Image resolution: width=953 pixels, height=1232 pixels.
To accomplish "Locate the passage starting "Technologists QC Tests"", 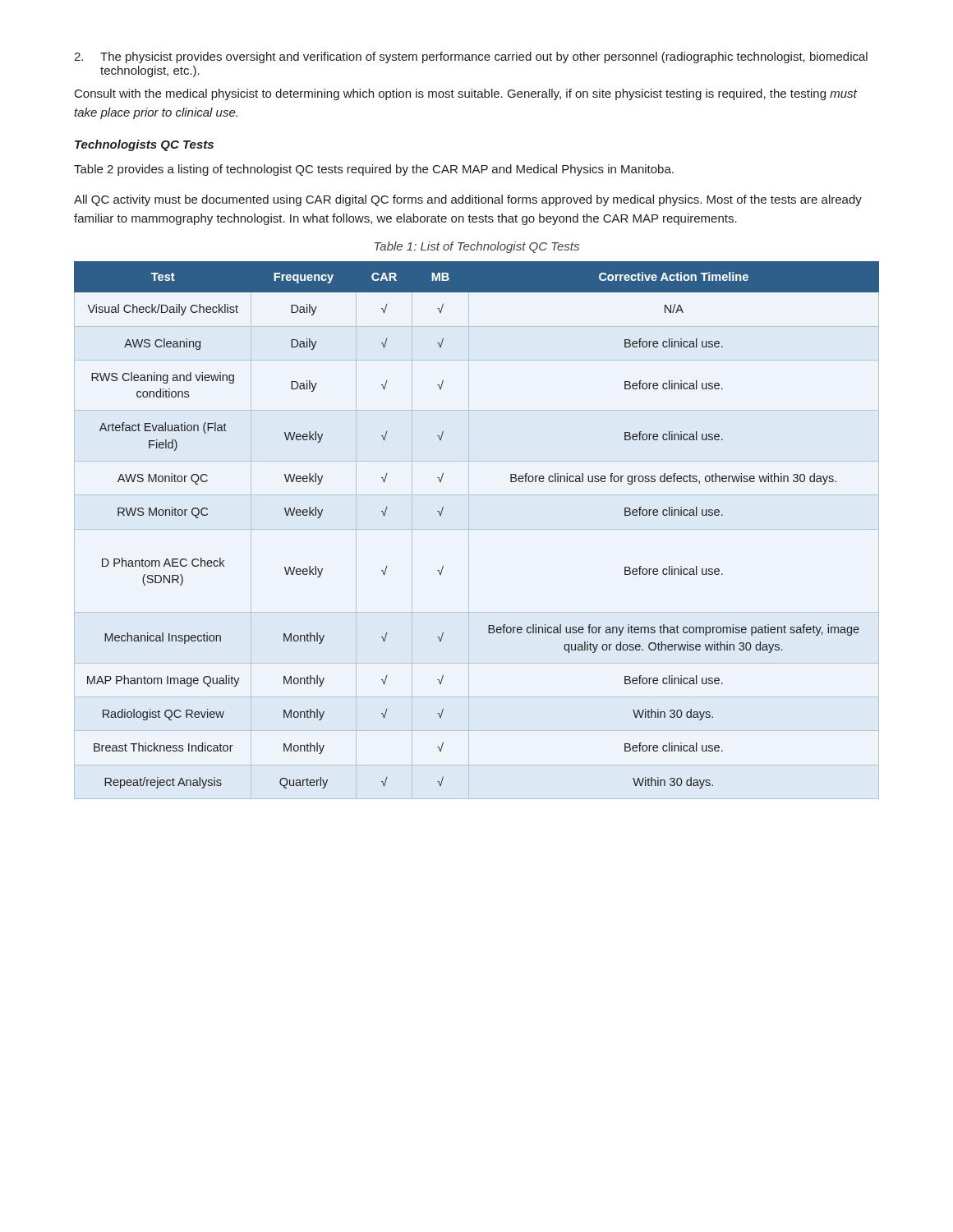I will 144,144.
